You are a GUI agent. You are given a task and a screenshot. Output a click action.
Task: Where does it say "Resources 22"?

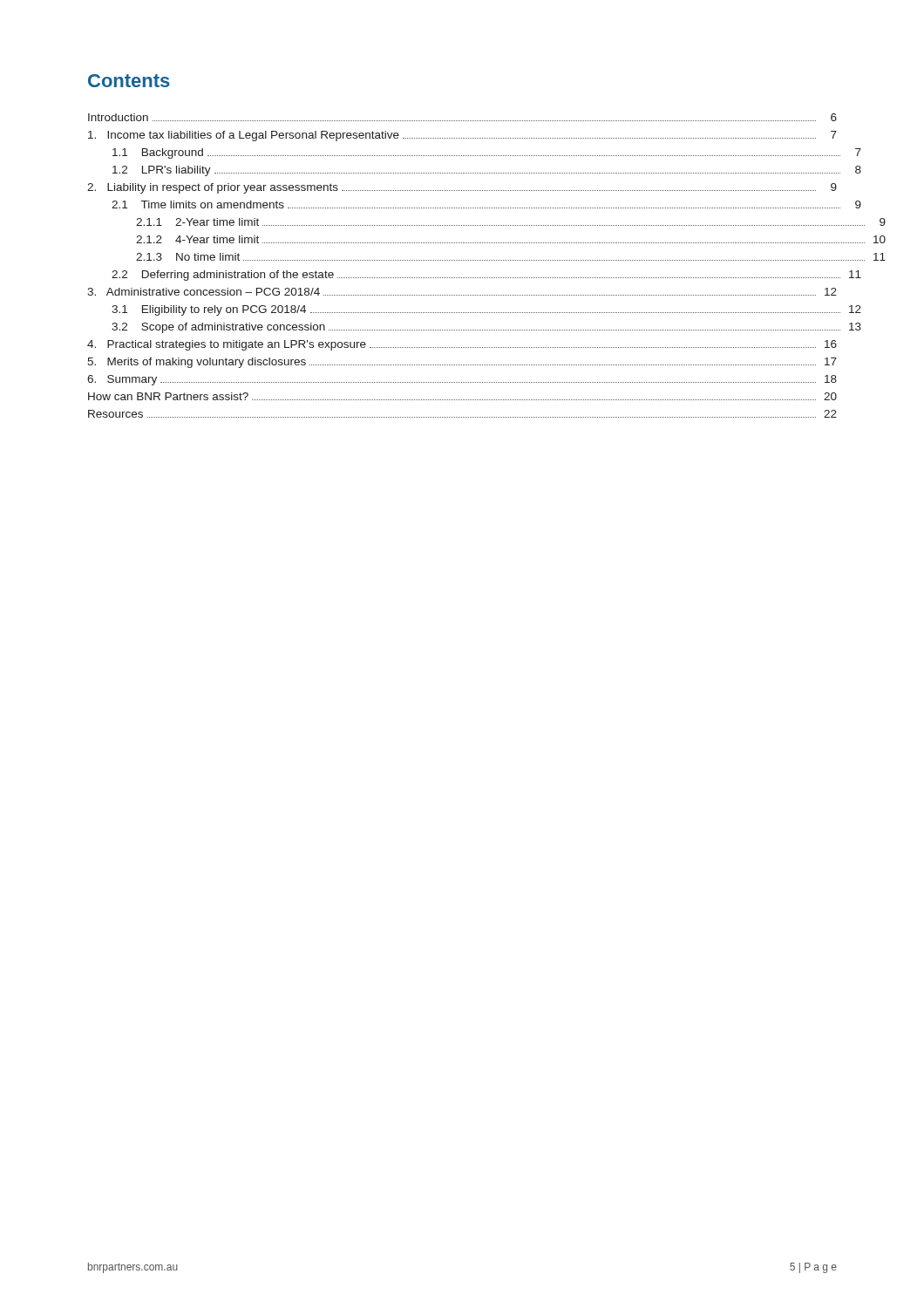pos(462,413)
